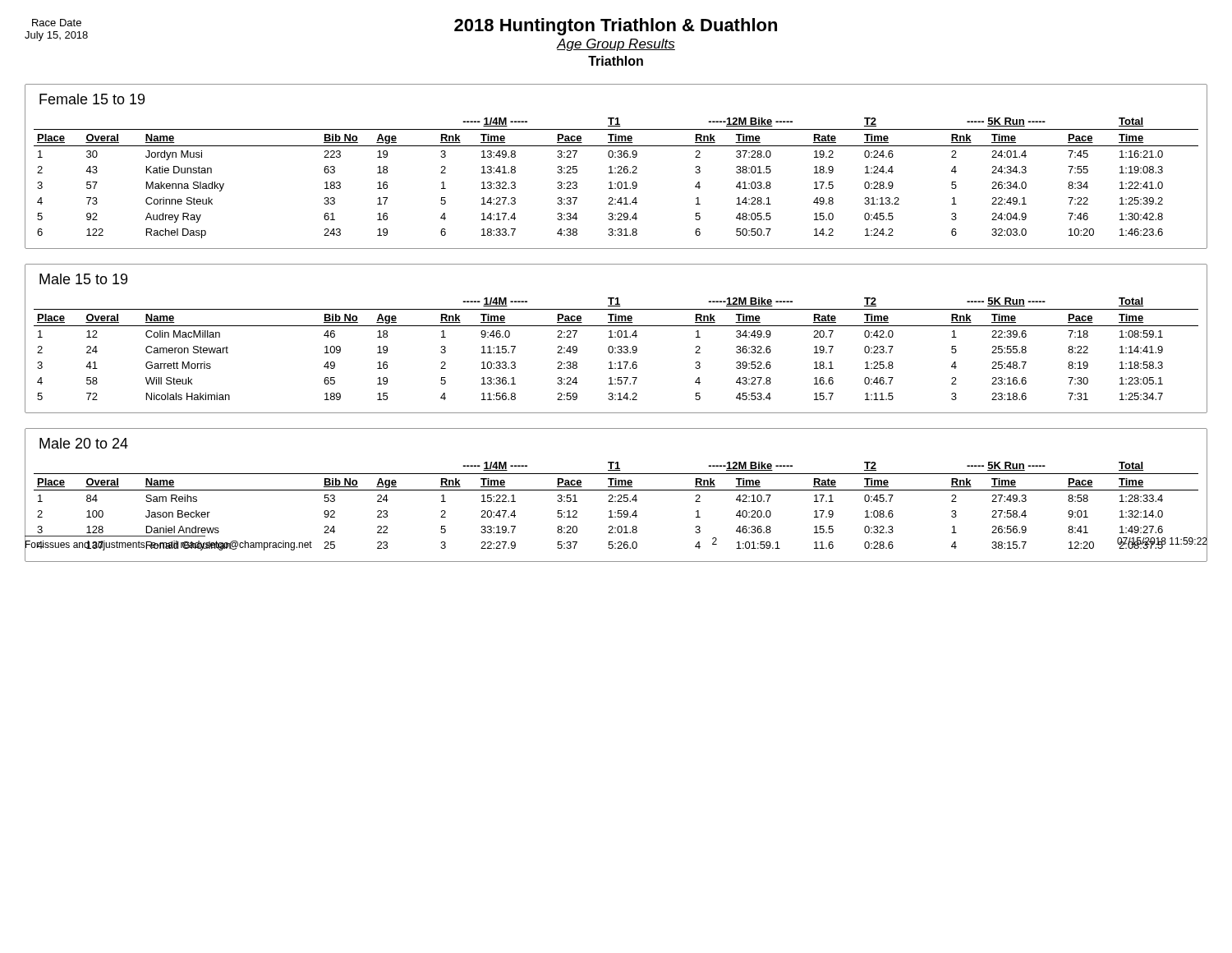Point to the passage starting "Female 15 to 19"
The height and width of the screenshot is (953, 1232).
92,99
